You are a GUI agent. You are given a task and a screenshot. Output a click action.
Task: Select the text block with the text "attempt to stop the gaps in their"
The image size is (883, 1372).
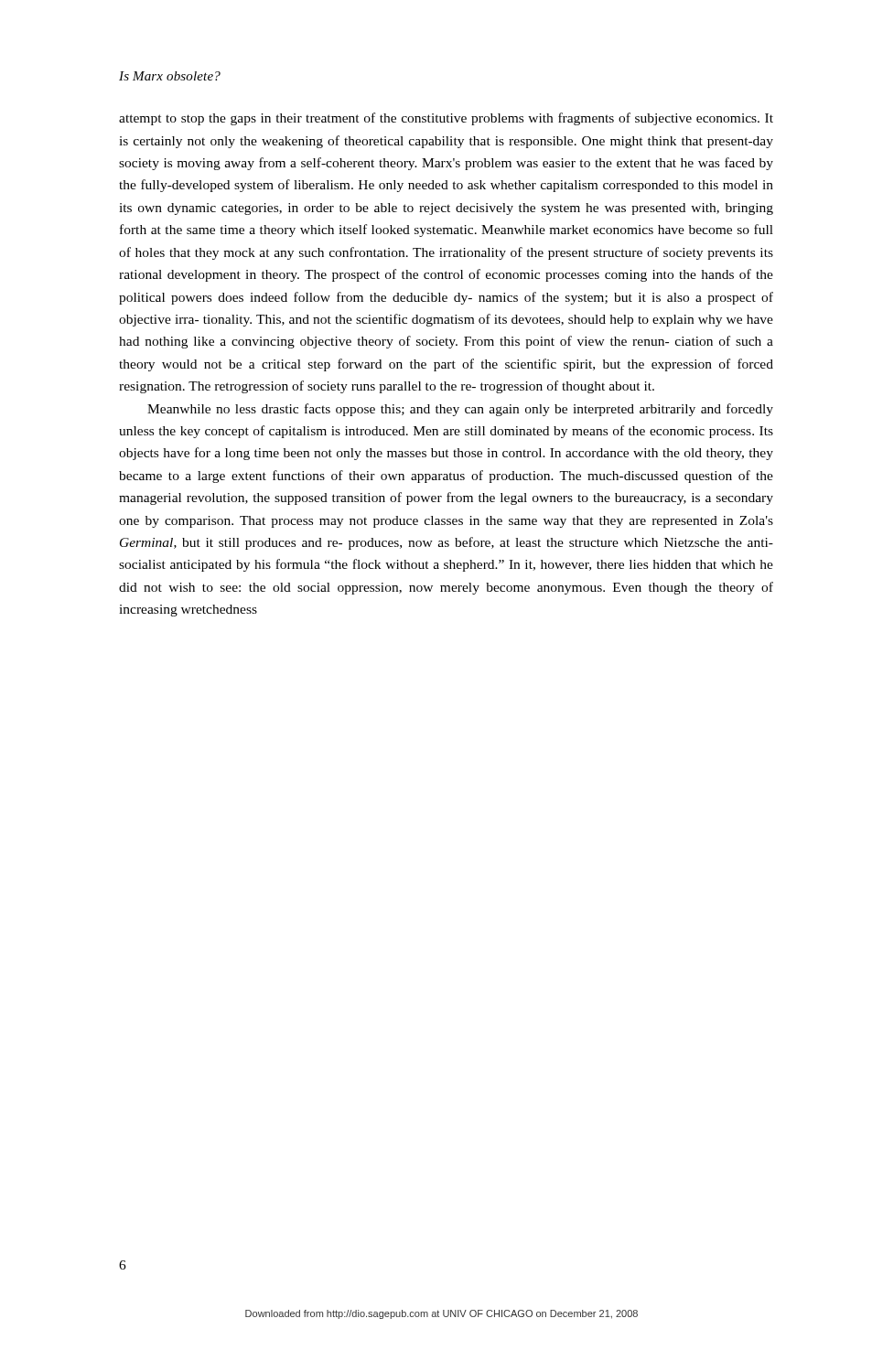pos(446,364)
